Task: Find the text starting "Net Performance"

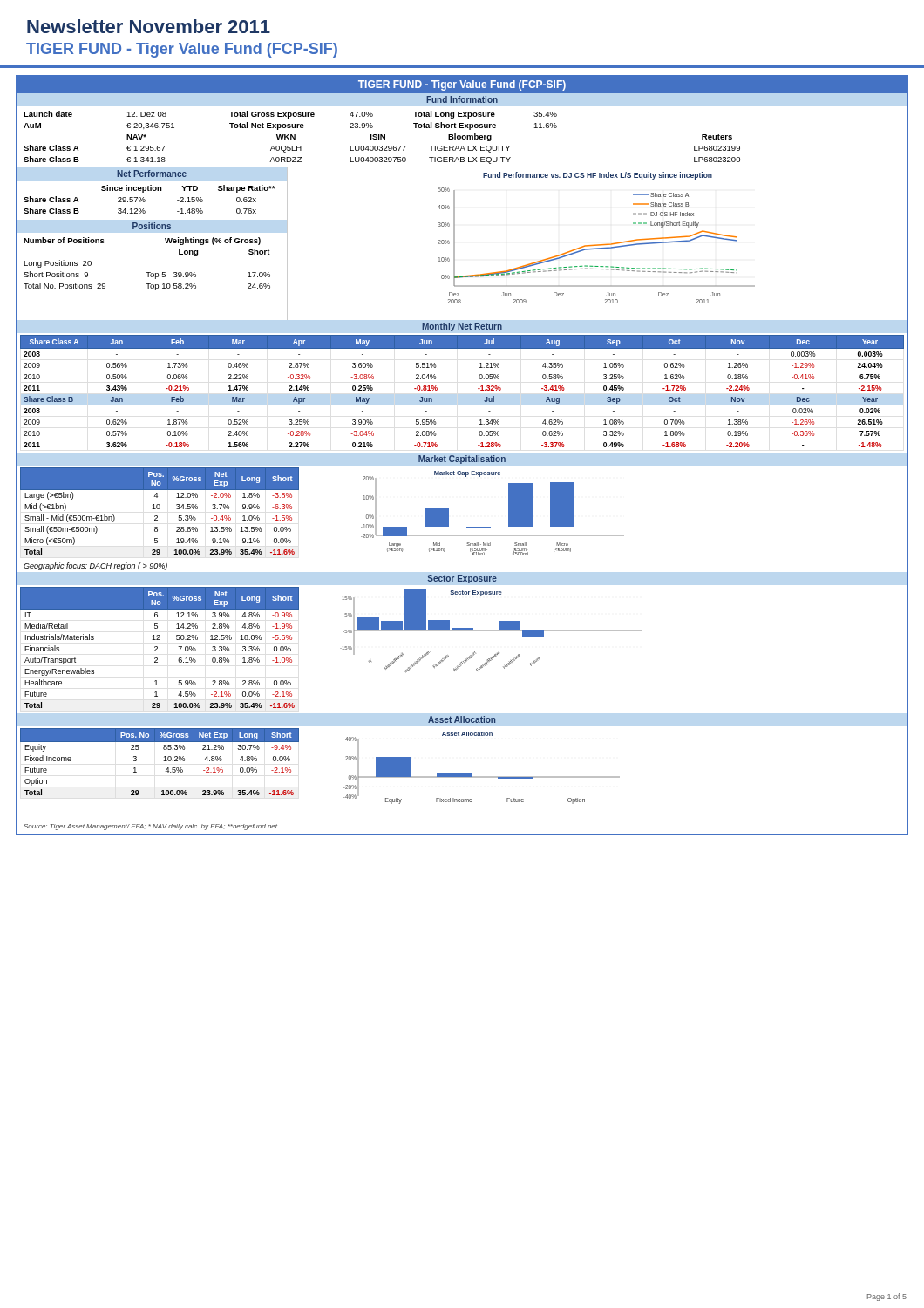Action: pyautogui.click(x=152, y=174)
